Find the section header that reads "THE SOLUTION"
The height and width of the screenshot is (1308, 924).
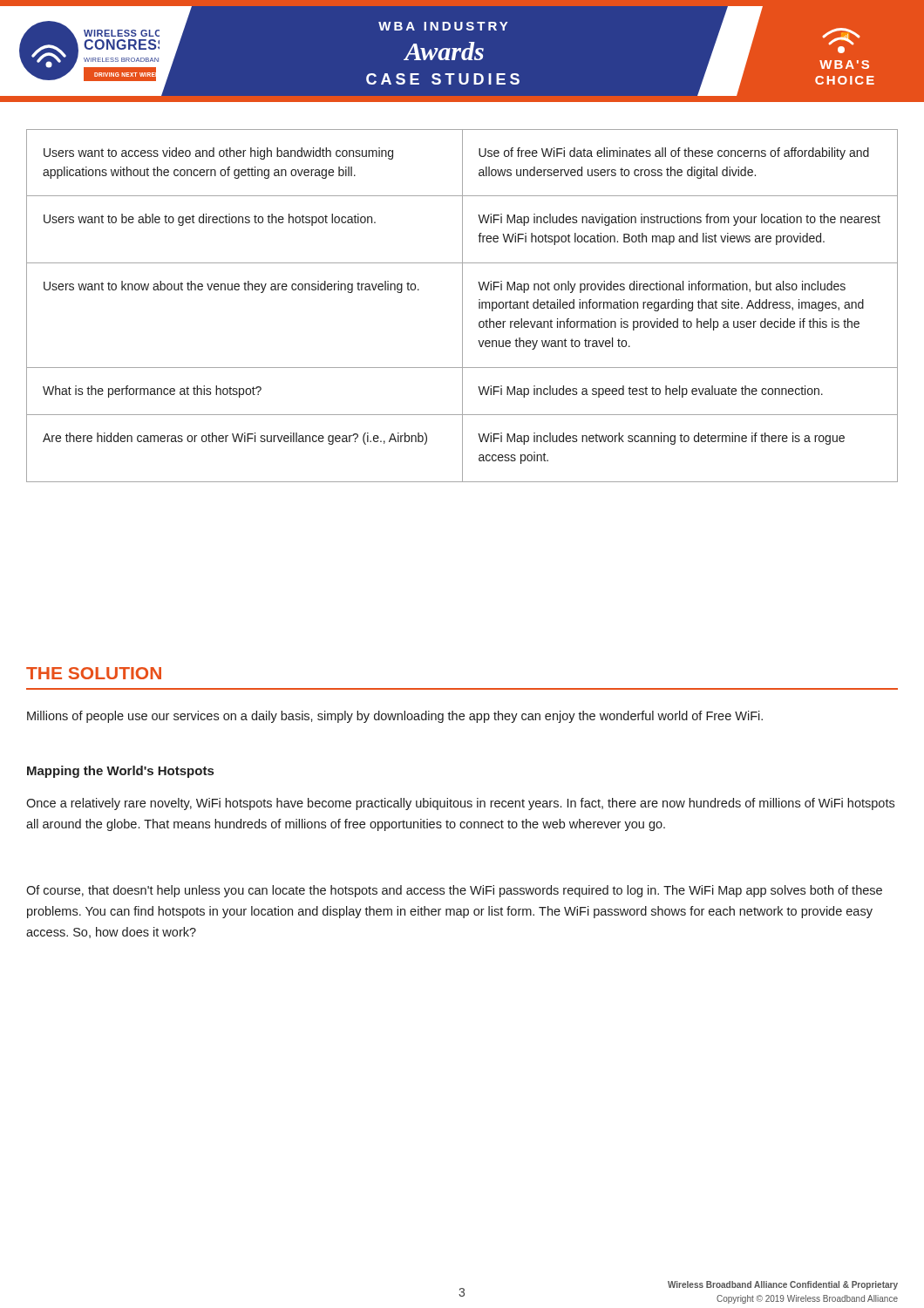point(94,673)
